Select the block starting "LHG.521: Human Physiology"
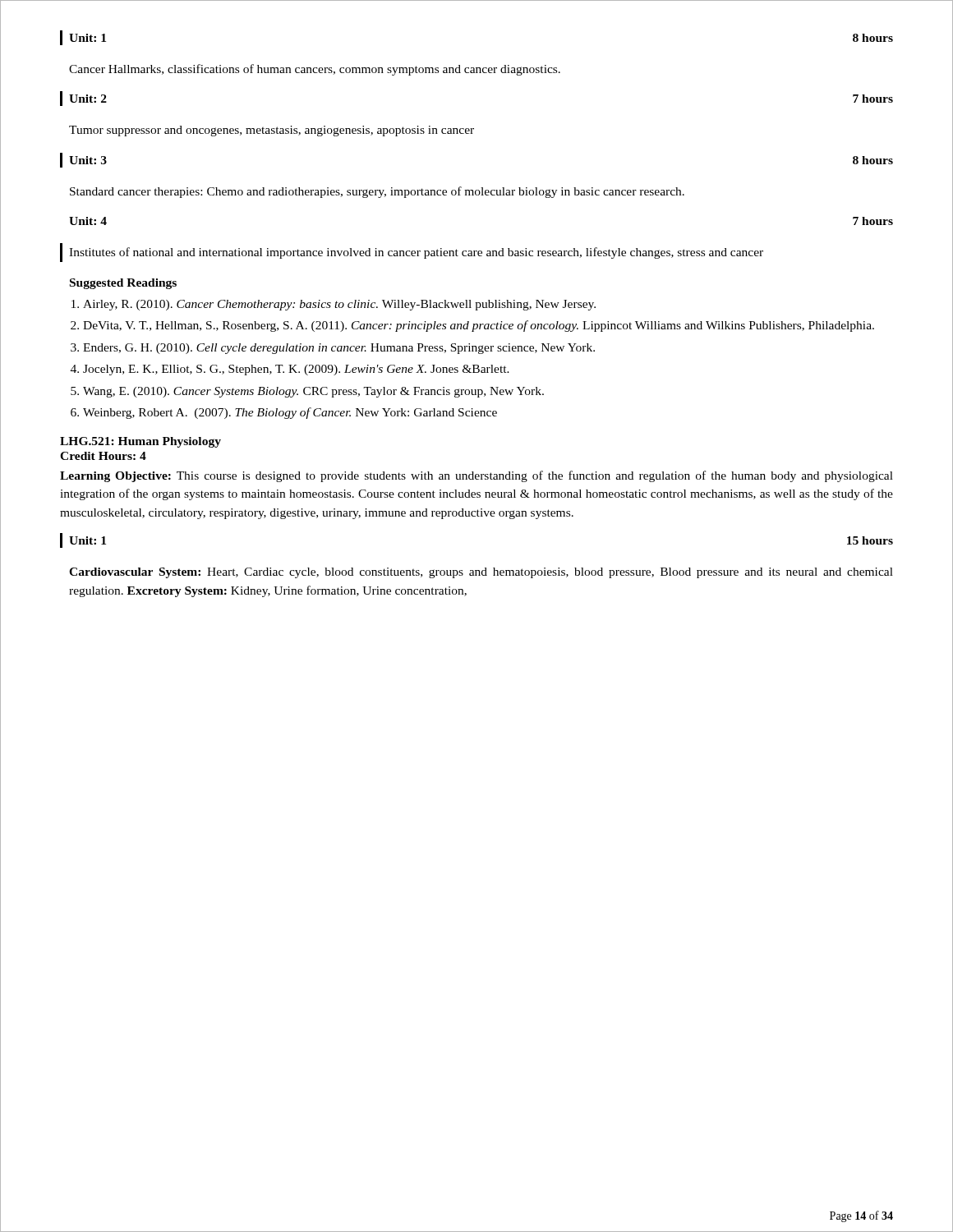953x1232 pixels. (140, 440)
